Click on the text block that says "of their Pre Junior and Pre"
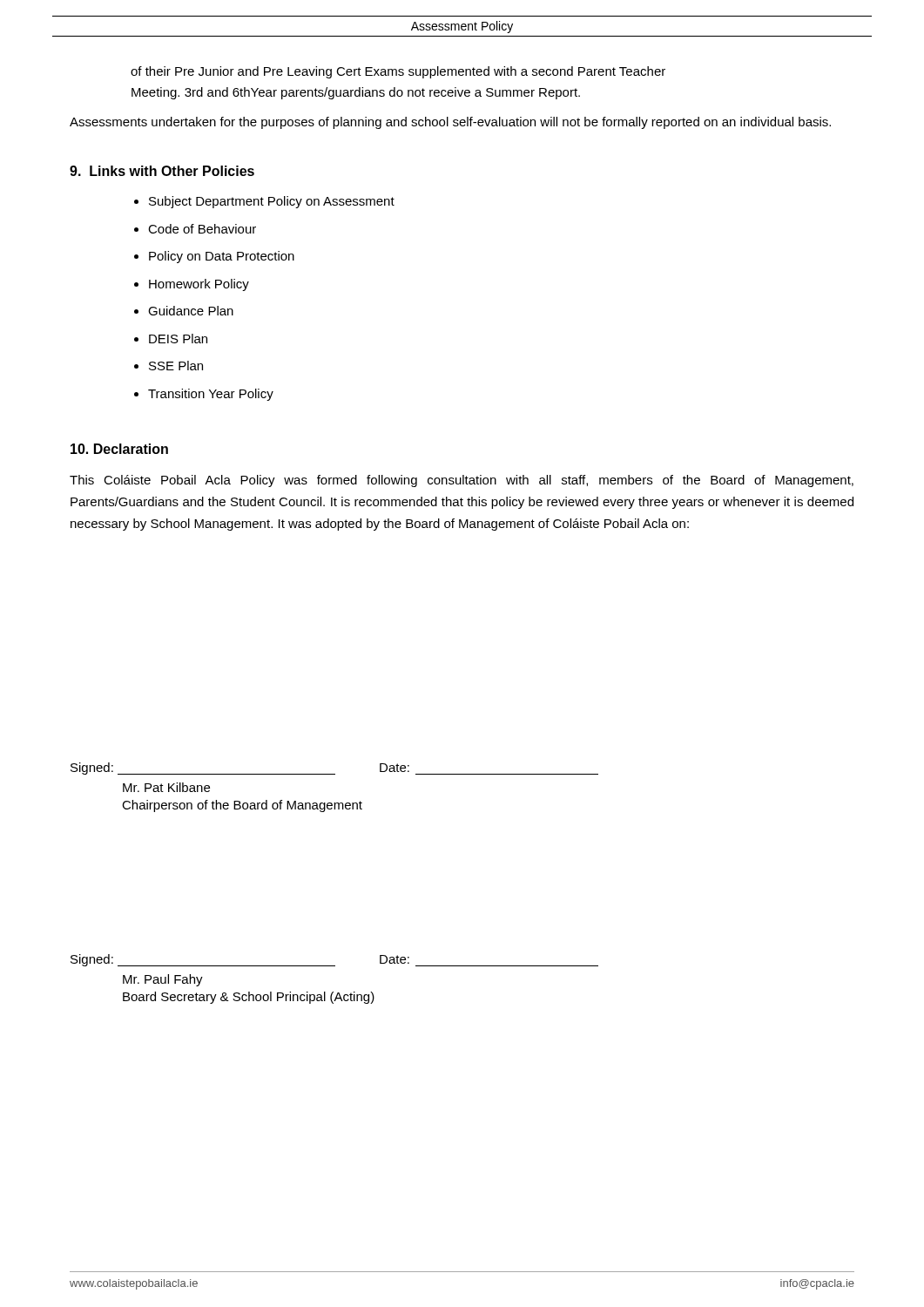Image resolution: width=924 pixels, height=1307 pixels. point(398,81)
